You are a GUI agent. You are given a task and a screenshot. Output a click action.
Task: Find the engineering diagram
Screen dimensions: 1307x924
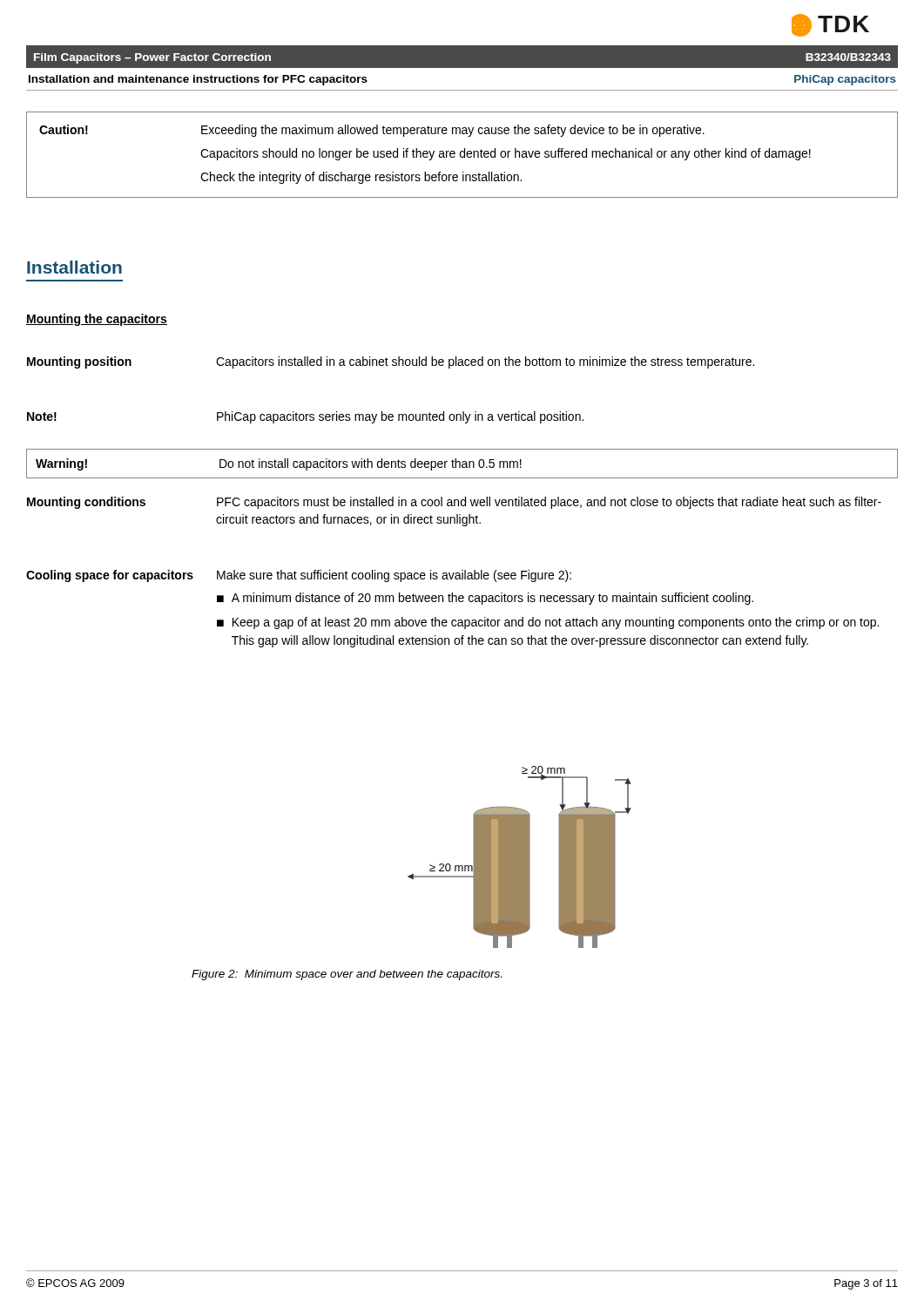click(x=545, y=863)
